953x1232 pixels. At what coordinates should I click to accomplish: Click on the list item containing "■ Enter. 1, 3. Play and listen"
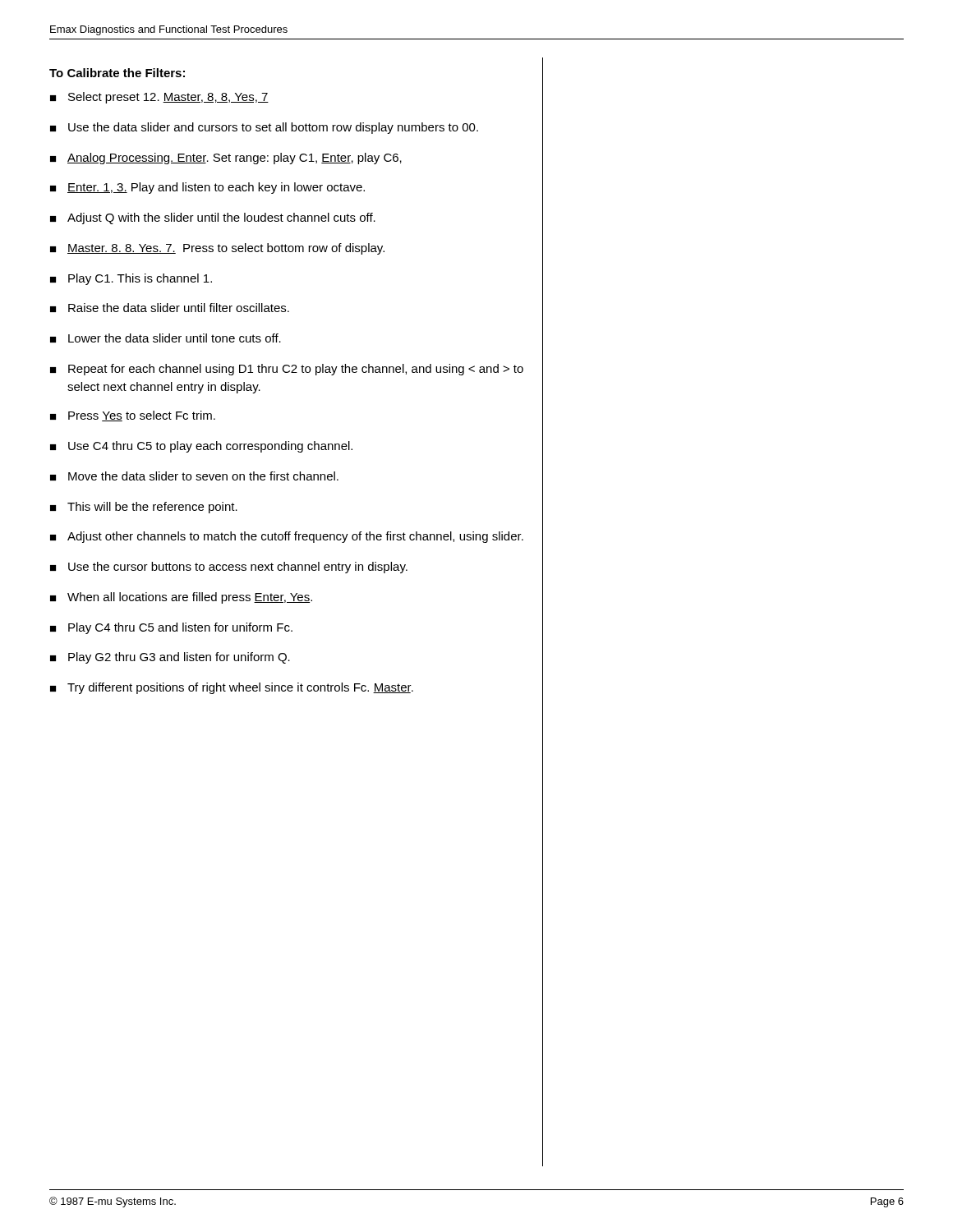[288, 188]
